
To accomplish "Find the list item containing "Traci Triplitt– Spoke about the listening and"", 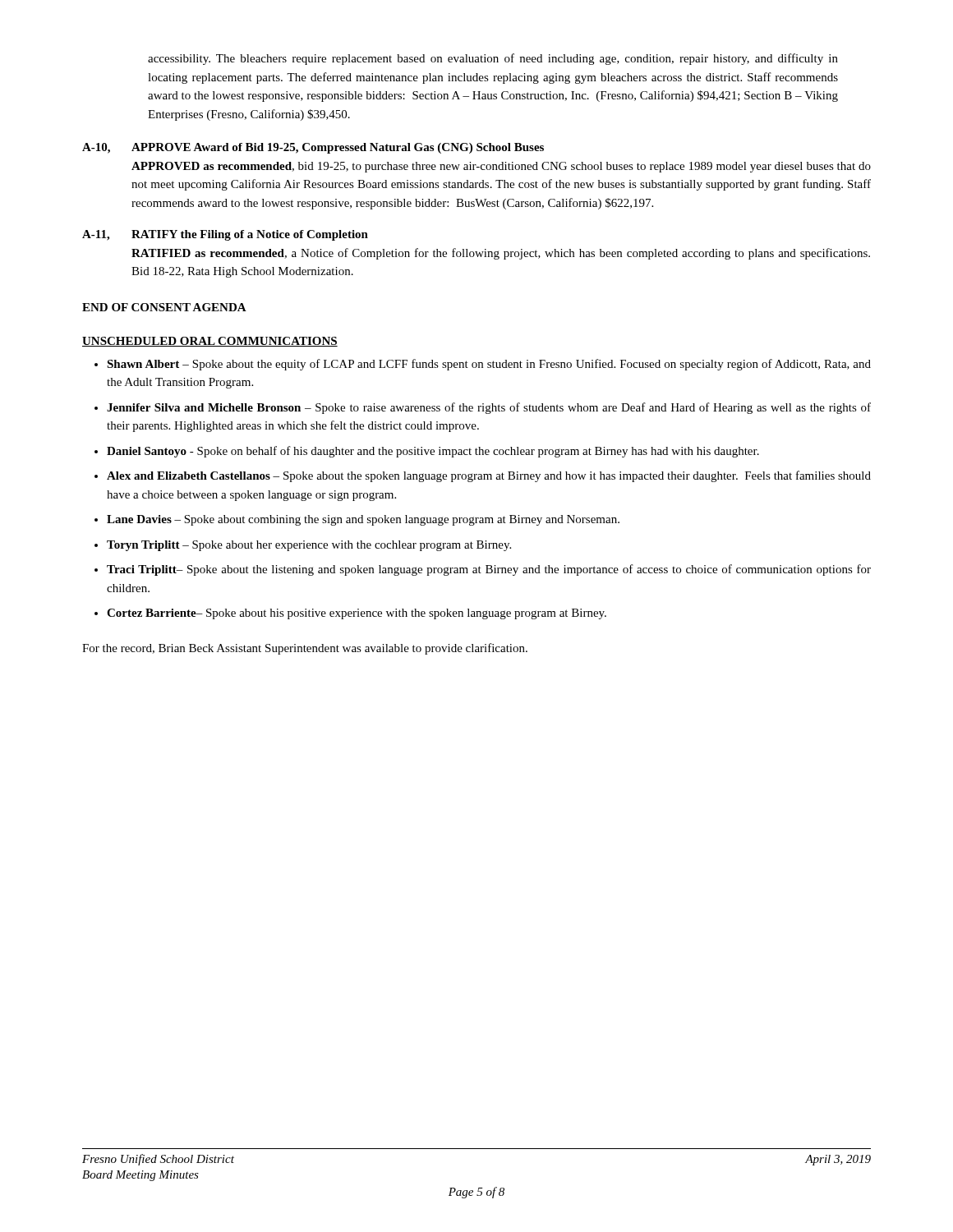I will (489, 578).
